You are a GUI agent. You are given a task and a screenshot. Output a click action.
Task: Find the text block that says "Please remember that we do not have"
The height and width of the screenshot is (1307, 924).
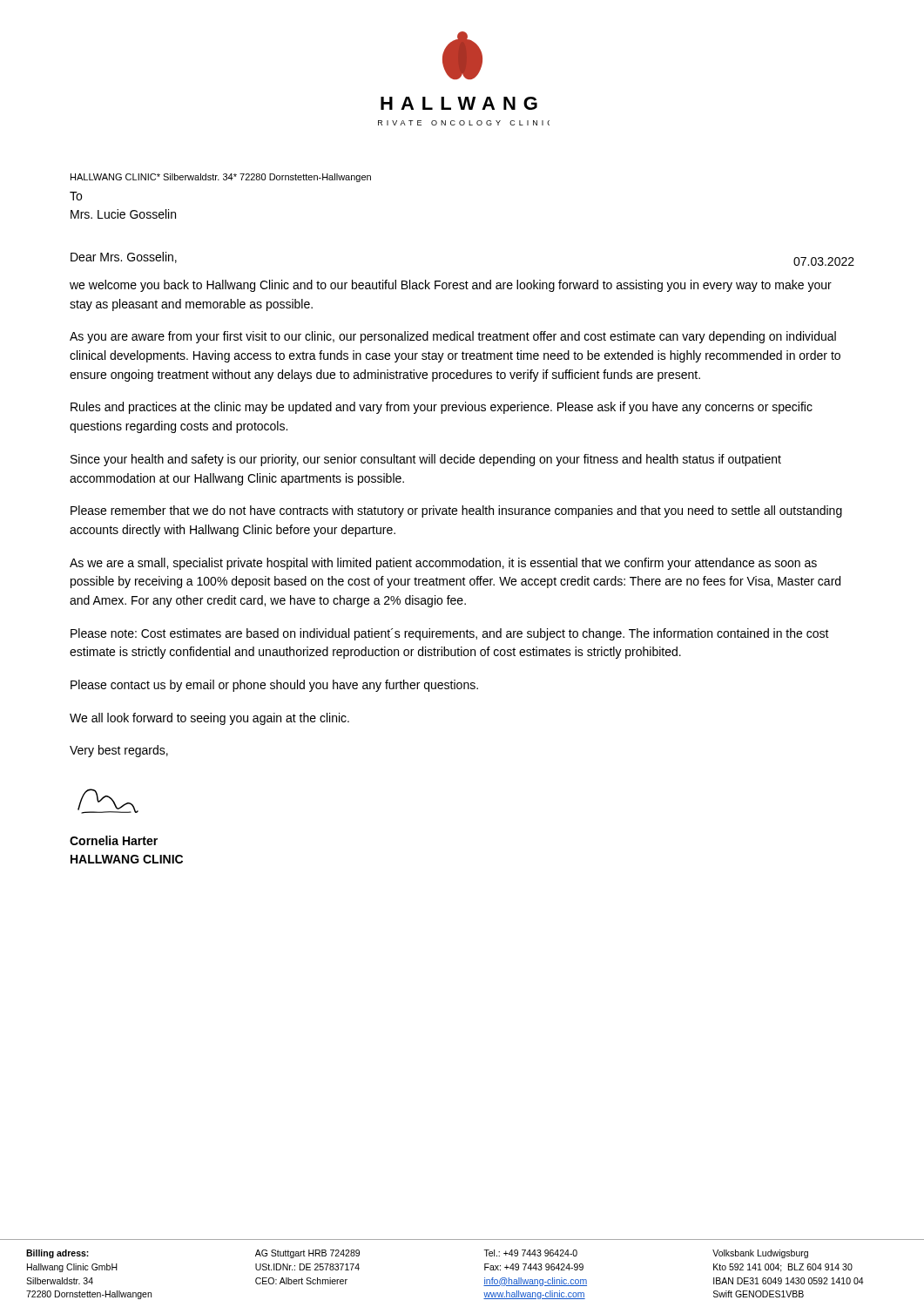(462, 521)
